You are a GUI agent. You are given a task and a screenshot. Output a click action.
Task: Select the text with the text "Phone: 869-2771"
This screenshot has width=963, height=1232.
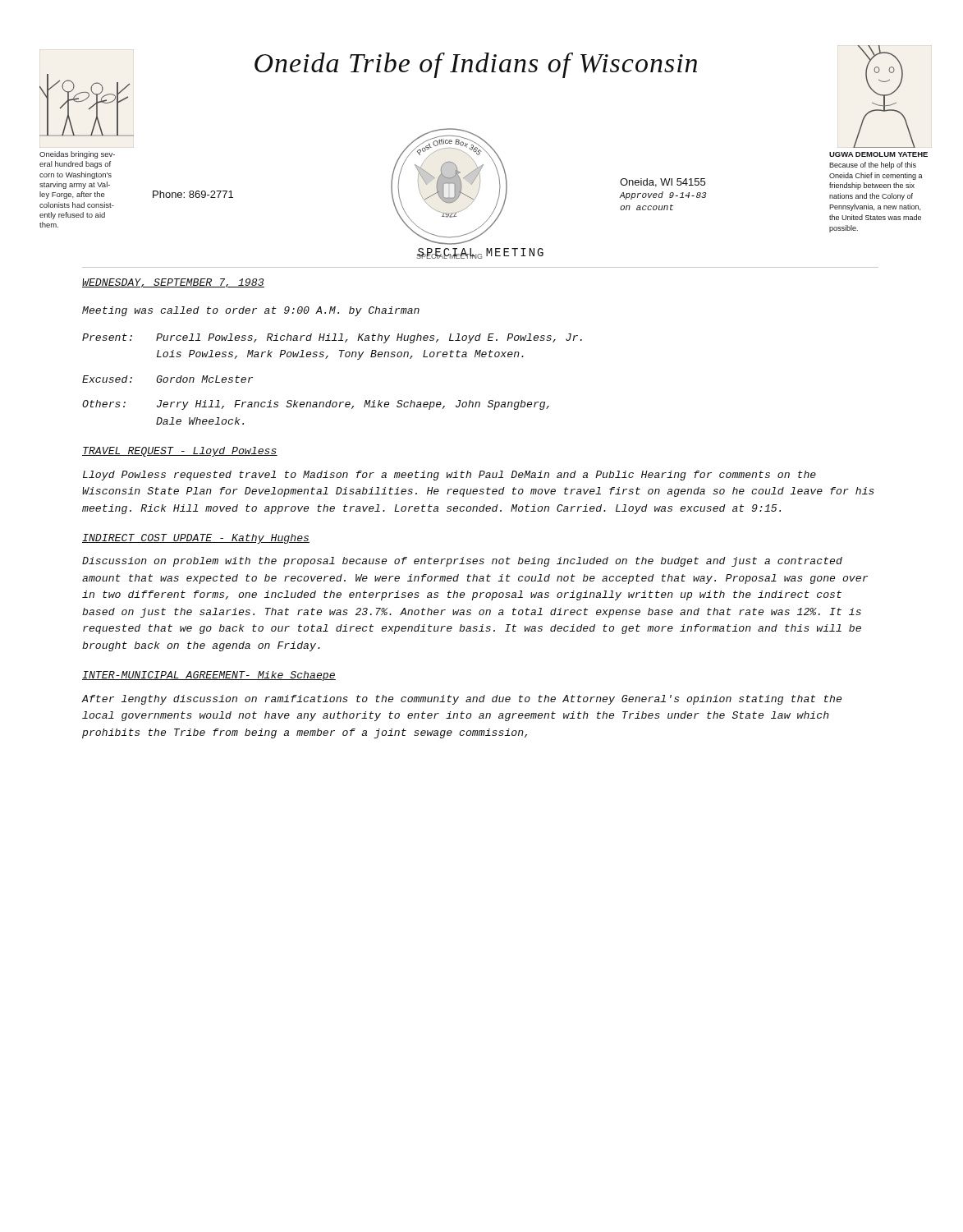click(x=193, y=194)
